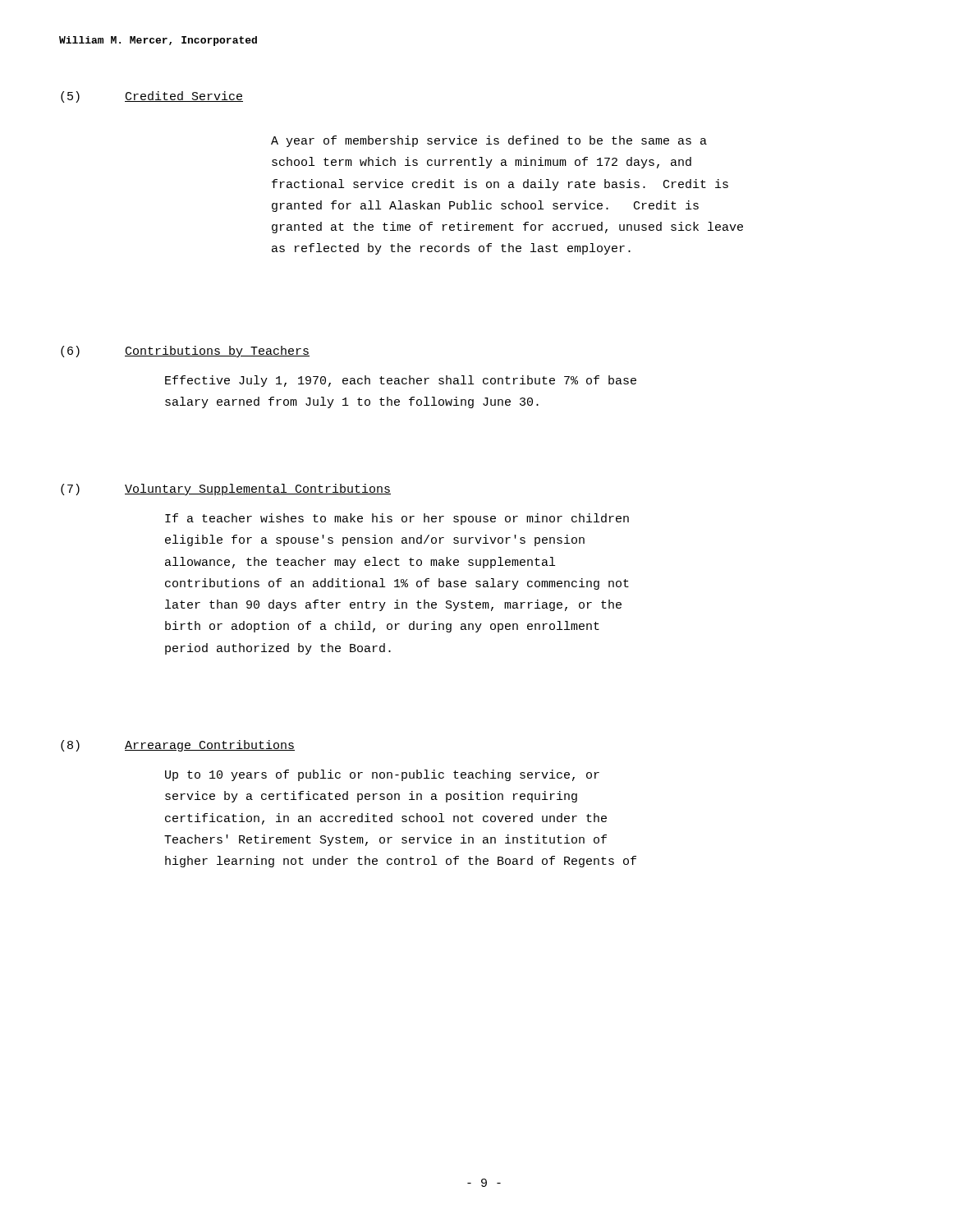968x1232 pixels.
Task: Point to the text starting "Effective July 1, 1970,"
Action: pyautogui.click(x=401, y=392)
